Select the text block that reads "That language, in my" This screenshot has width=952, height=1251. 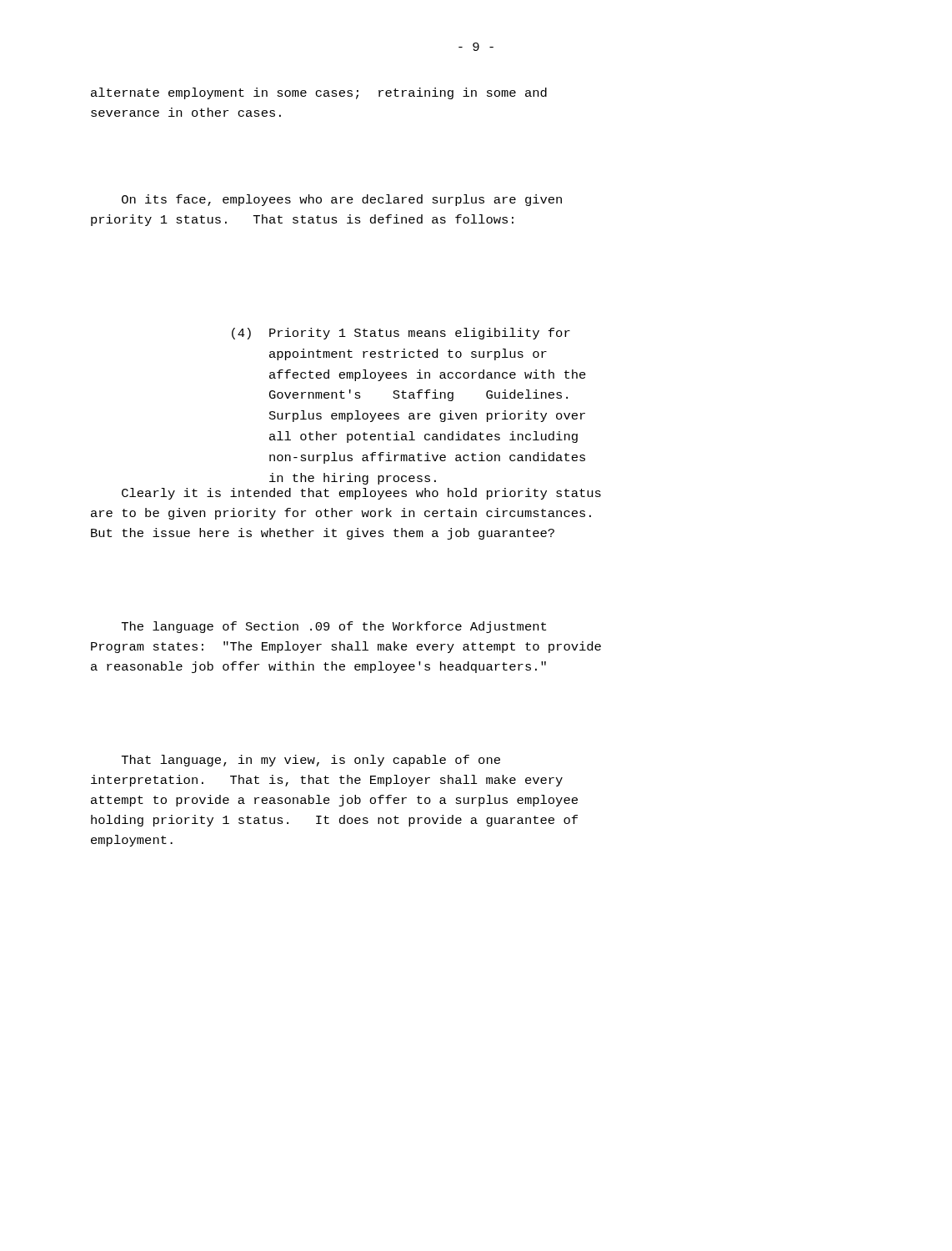[334, 801]
